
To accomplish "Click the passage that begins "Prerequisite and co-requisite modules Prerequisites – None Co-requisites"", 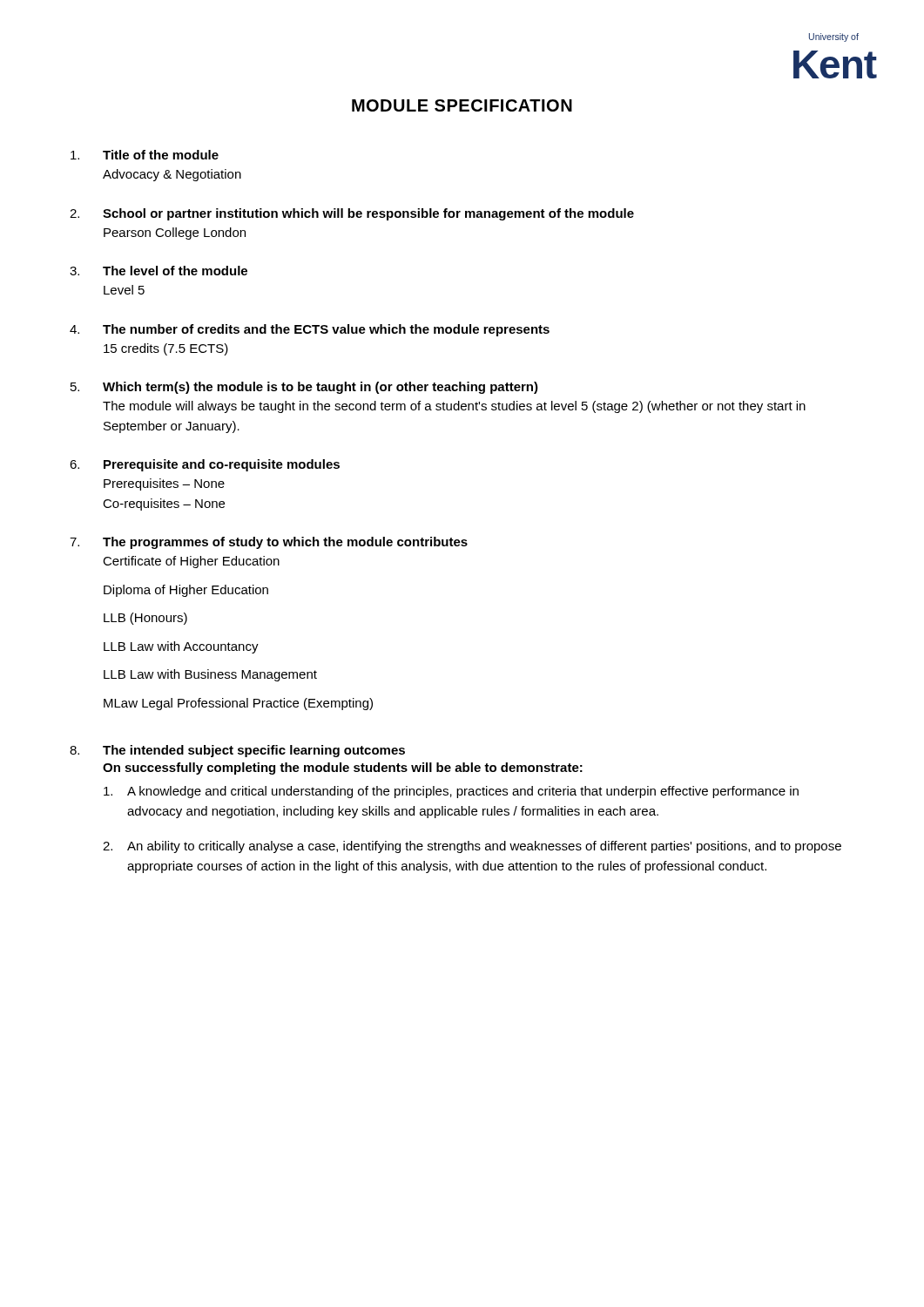I will 222,465.
